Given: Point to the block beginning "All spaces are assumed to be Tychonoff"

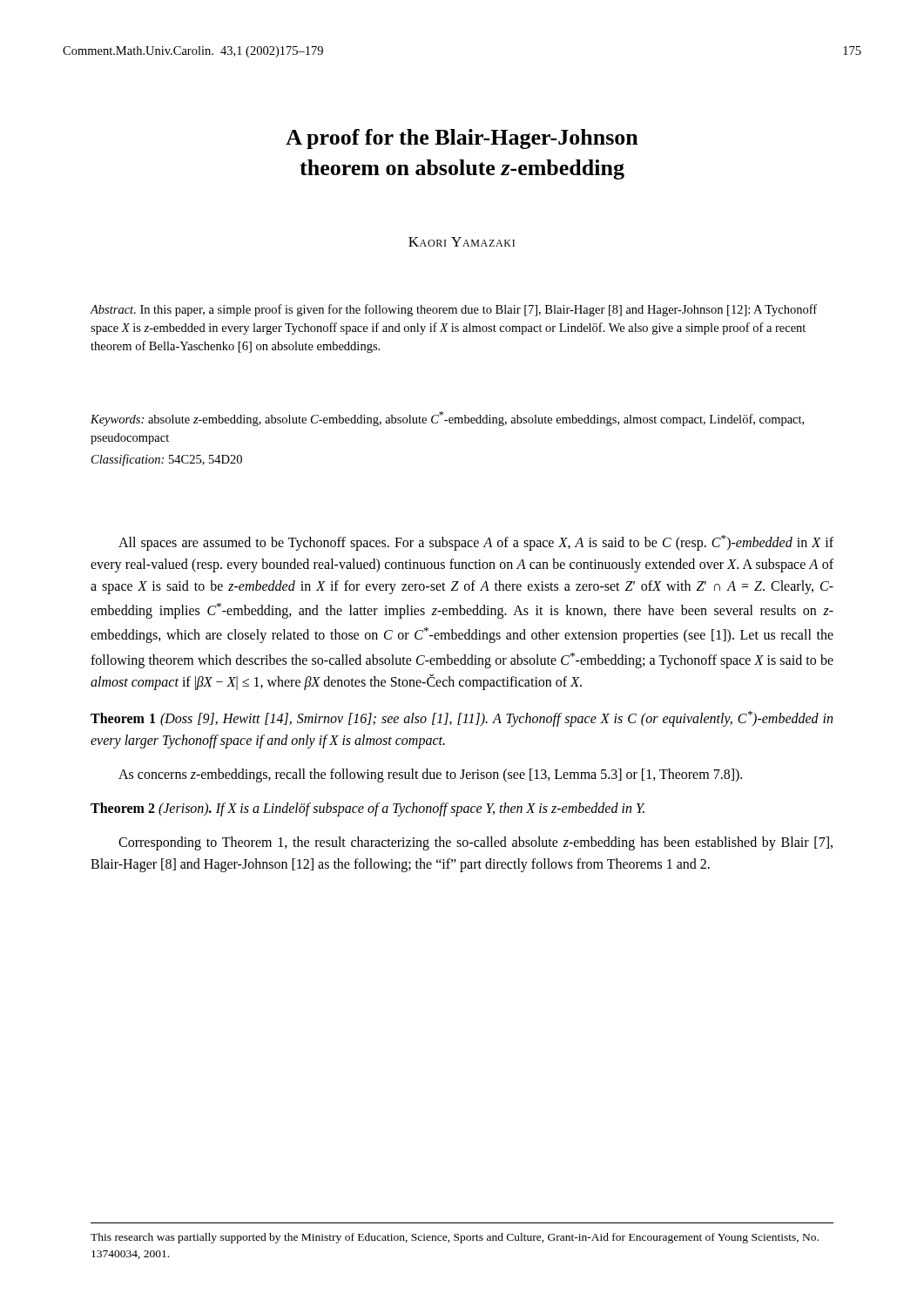Looking at the screenshot, I should (462, 612).
